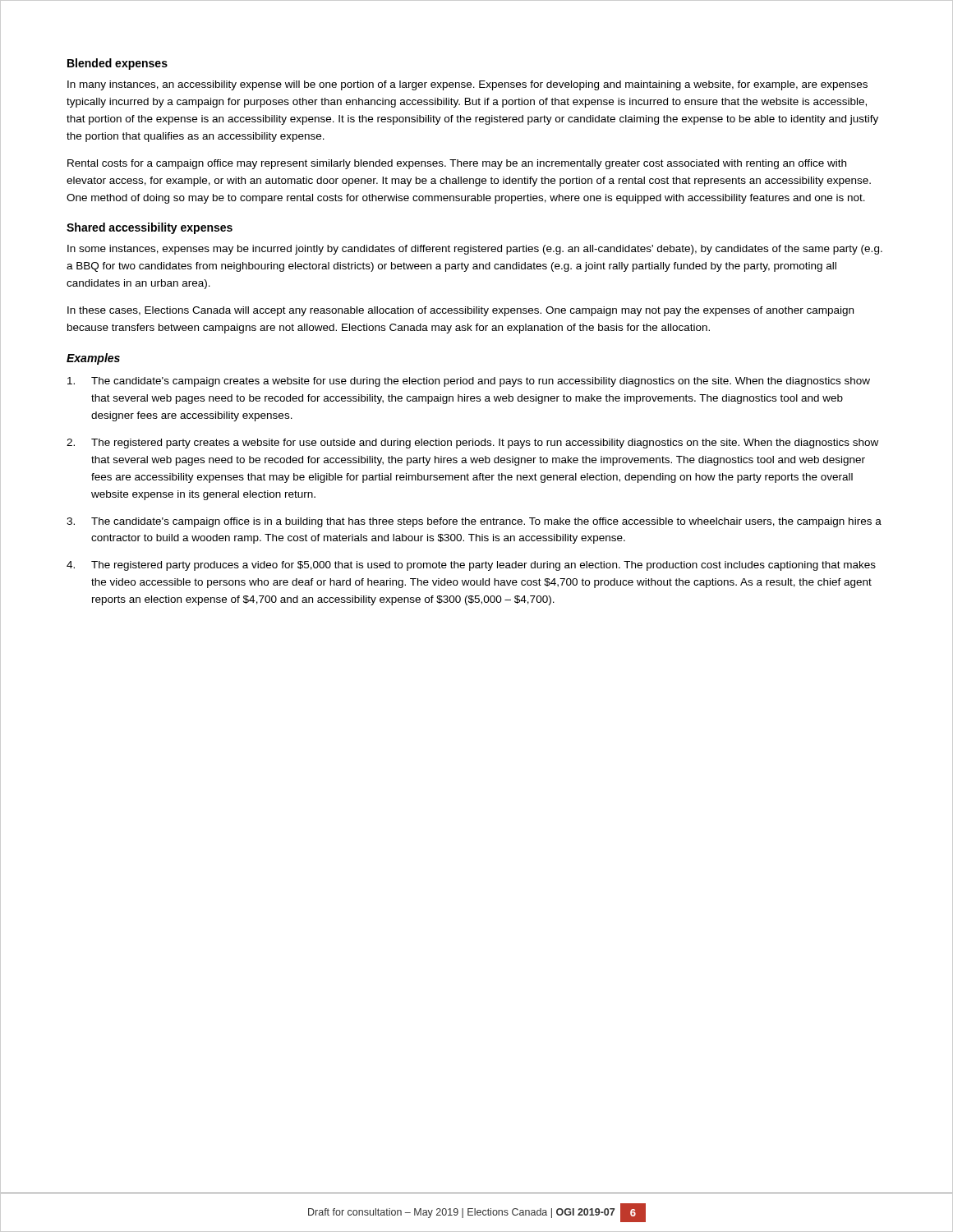The height and width of the screenshot is (1232, 953).
Task: Find the block on this page that starts "In these cases, Elections Canada will"
Action: coord(460,319)
